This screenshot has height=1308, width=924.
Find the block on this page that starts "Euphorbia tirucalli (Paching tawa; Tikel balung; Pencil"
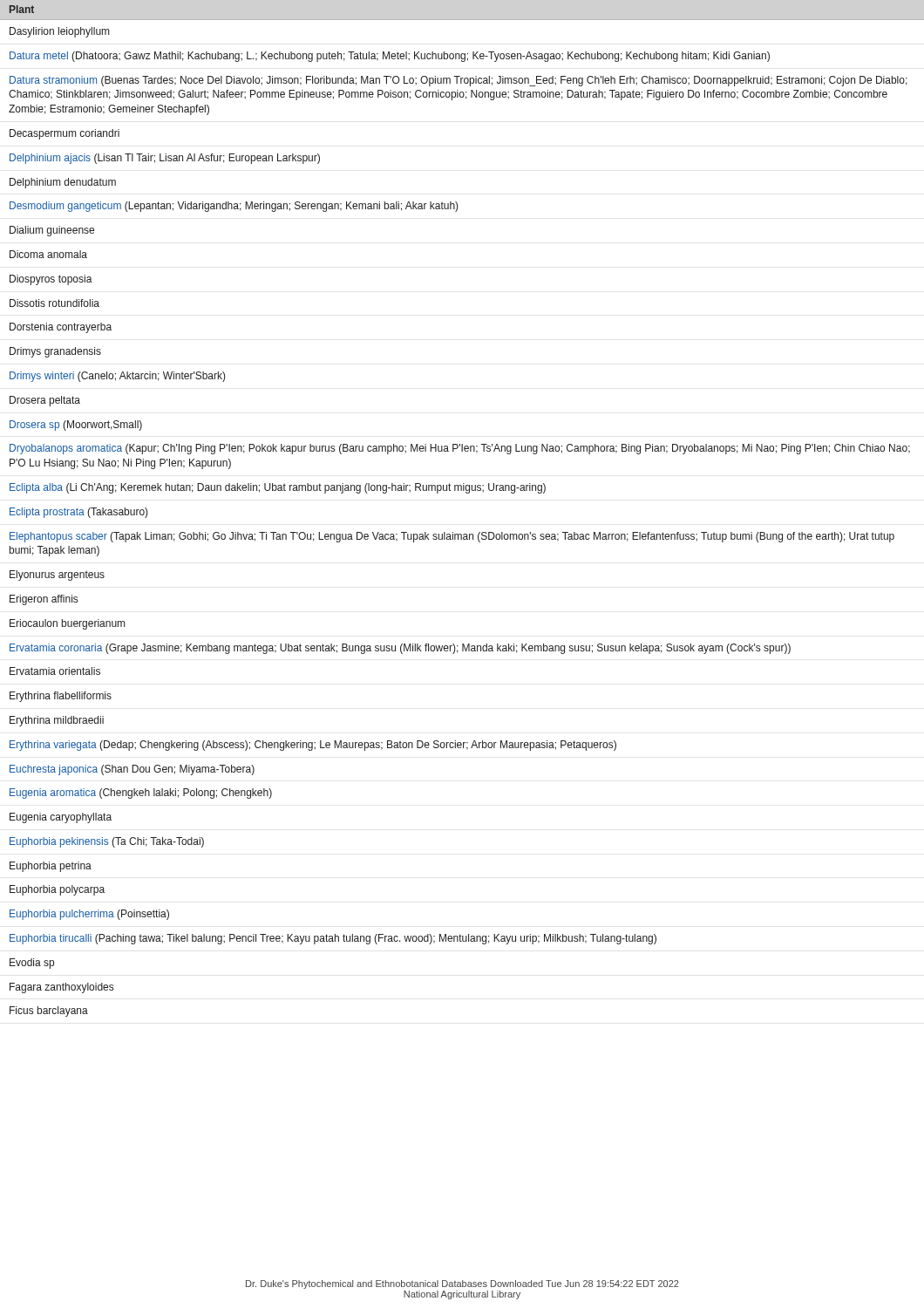333,938
